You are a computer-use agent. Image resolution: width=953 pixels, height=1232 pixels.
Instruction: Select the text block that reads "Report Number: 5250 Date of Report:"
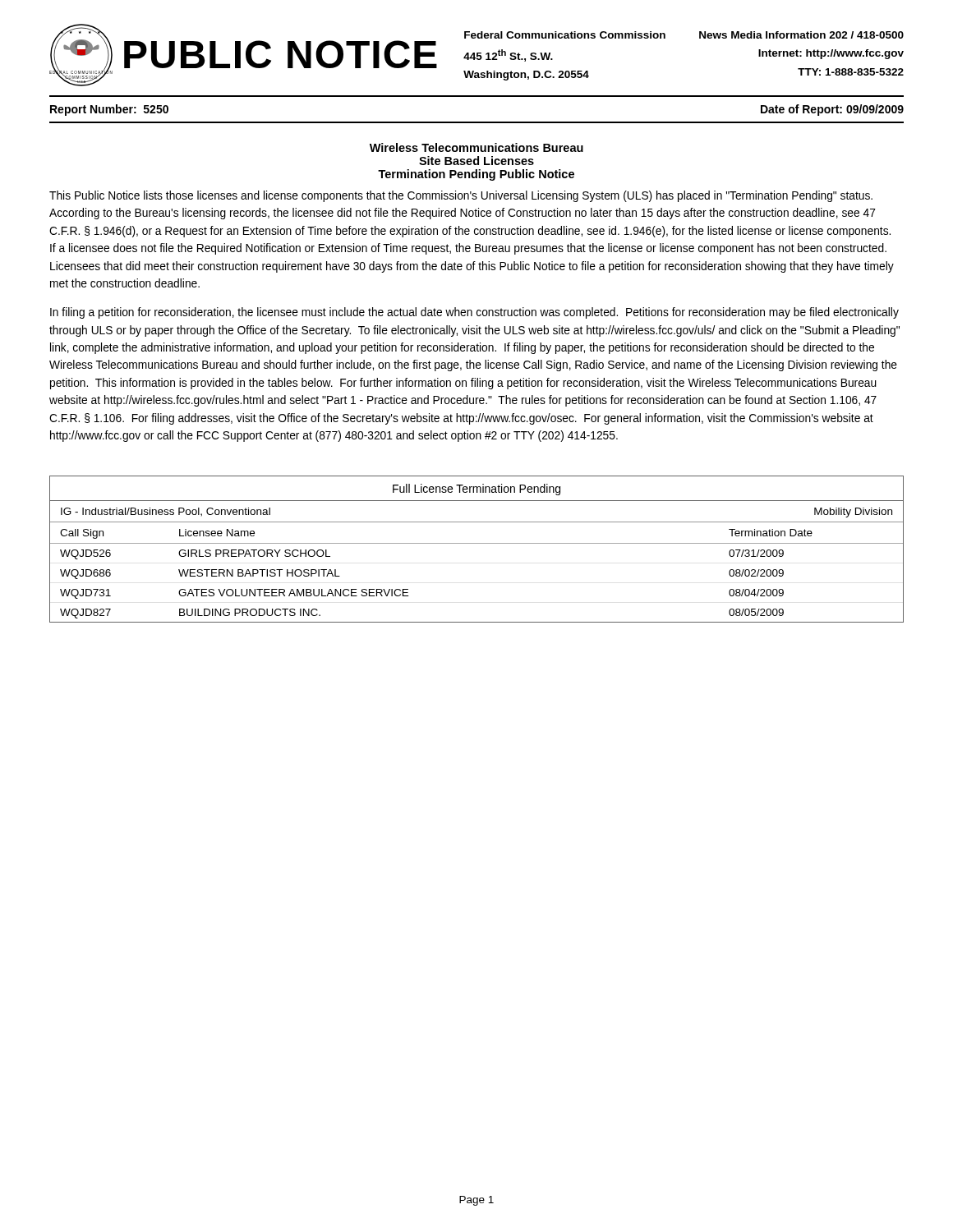tap(110, 110)
